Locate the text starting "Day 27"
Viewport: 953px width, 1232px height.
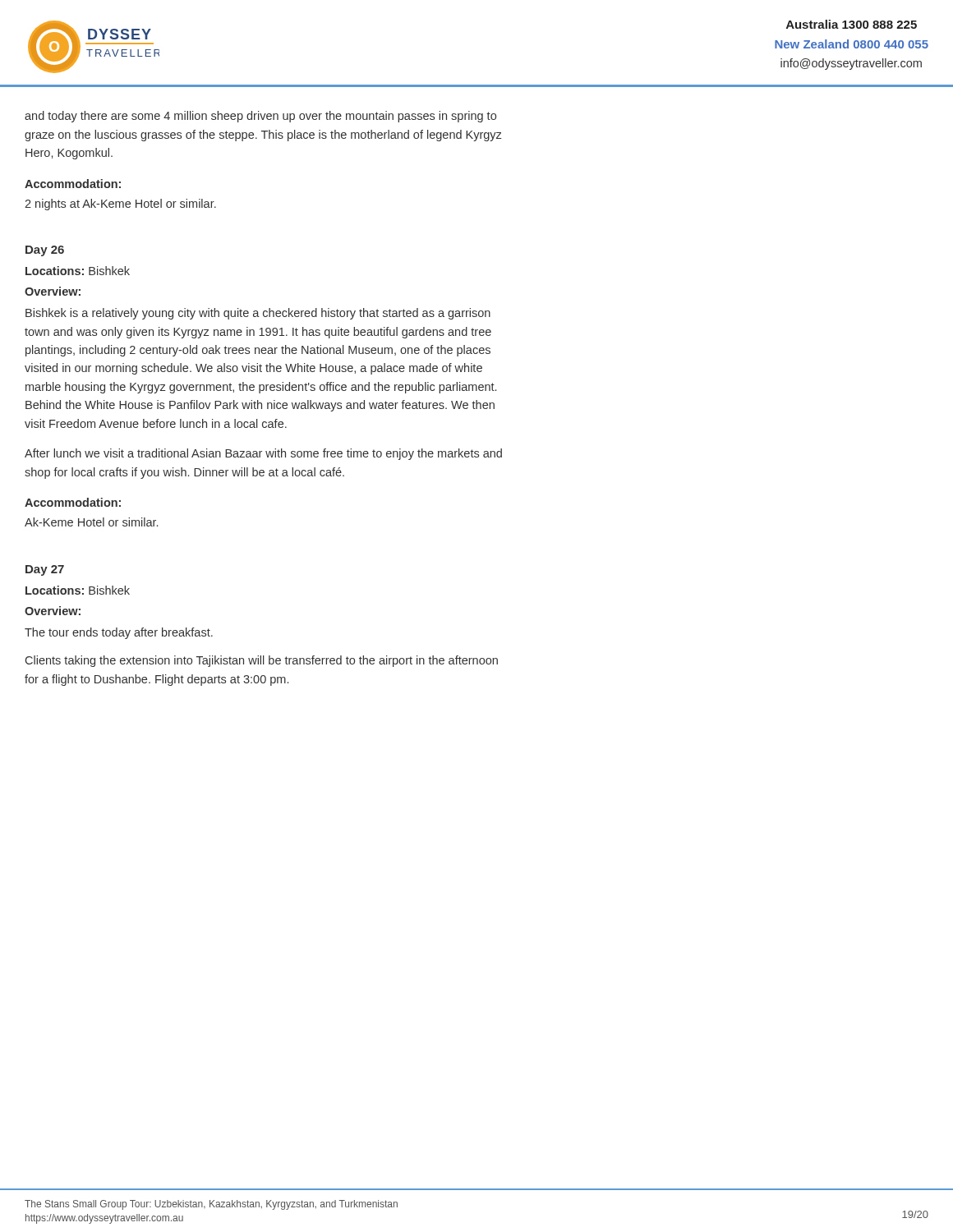(x=45, y=569)
